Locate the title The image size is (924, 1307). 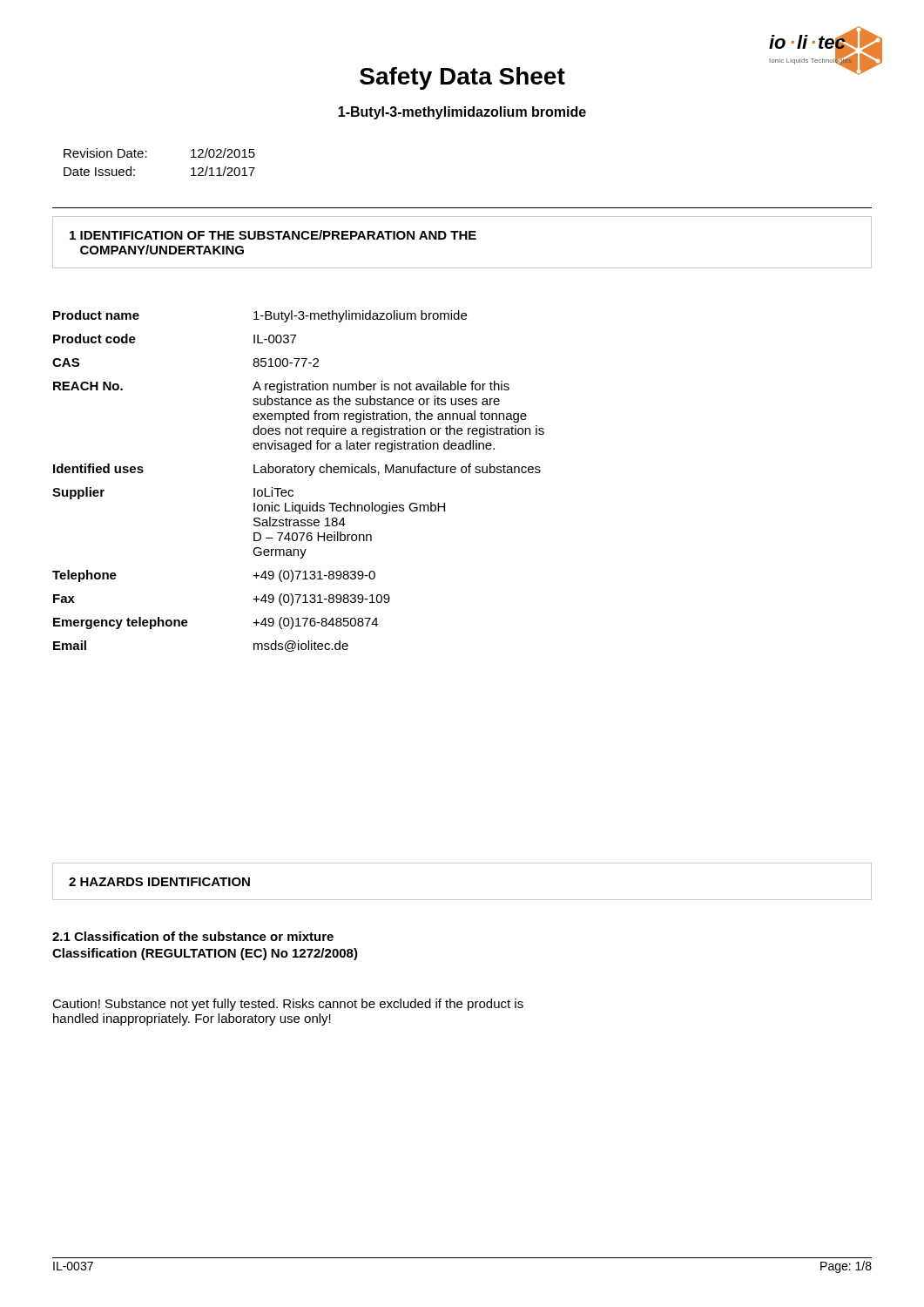(x=462, y=76)
